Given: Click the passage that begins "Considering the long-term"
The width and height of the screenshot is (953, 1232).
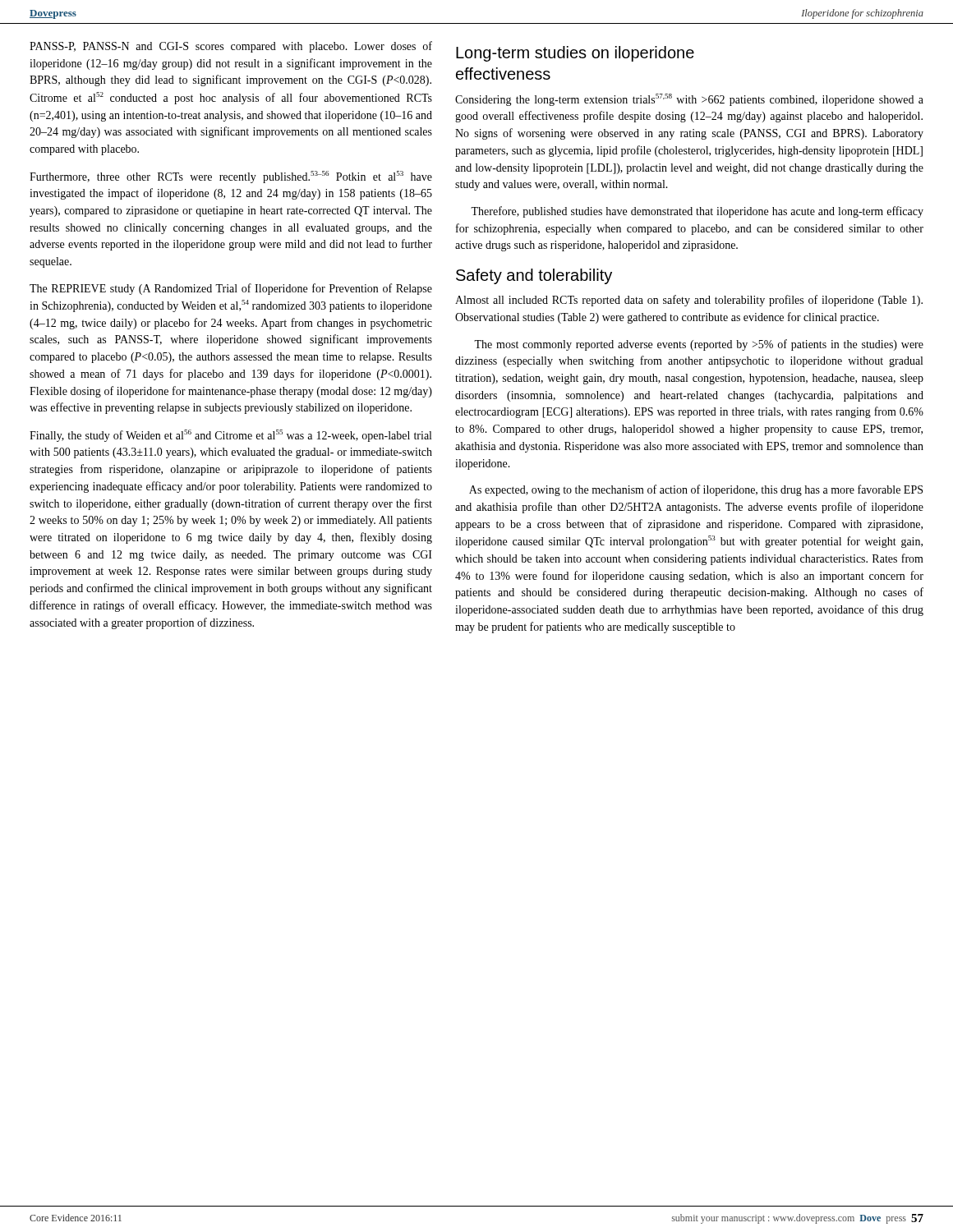Looking at the screenshot, I should (689, 141).
